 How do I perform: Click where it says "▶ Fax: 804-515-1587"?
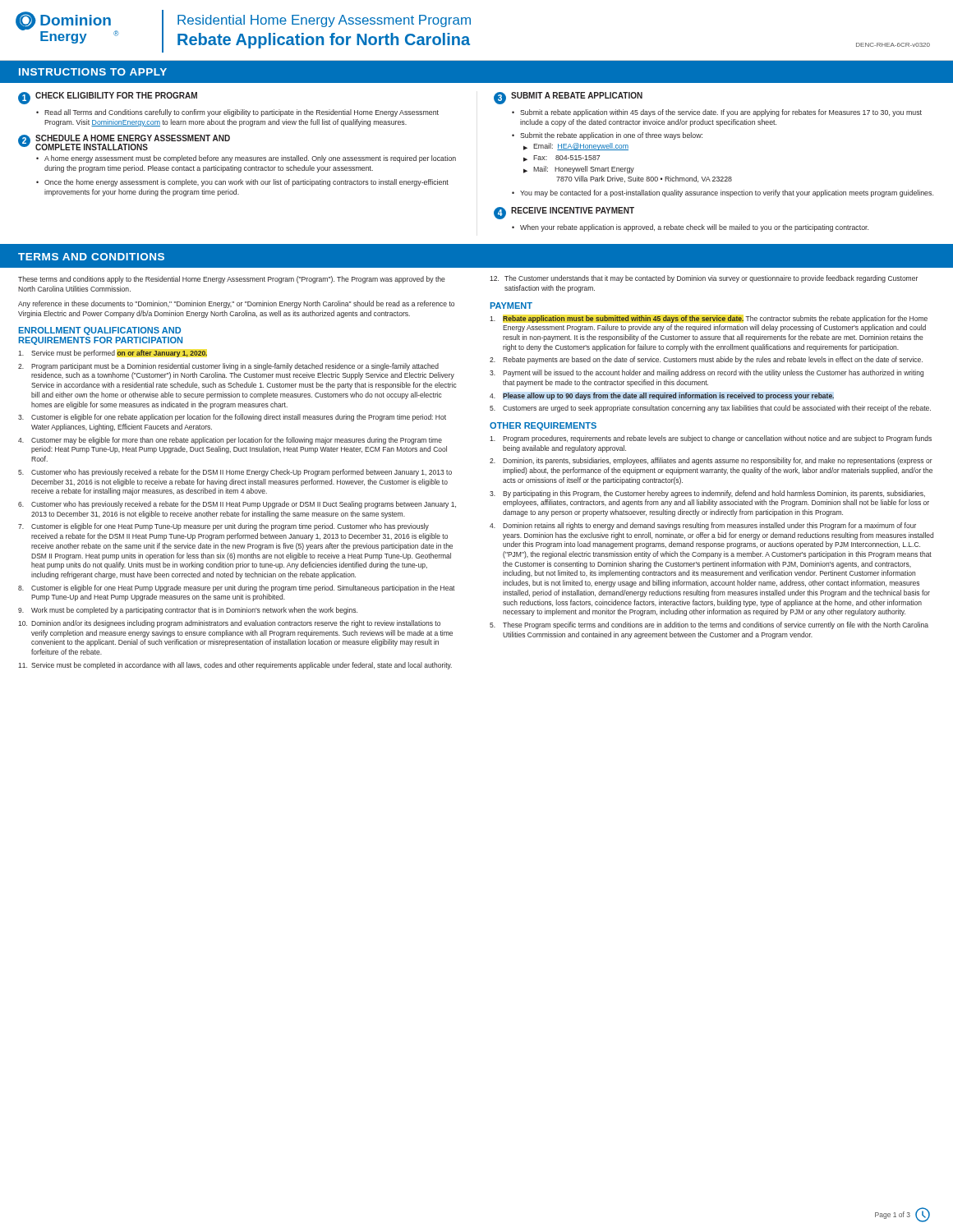pyautogui.click(x=562, y=158)
